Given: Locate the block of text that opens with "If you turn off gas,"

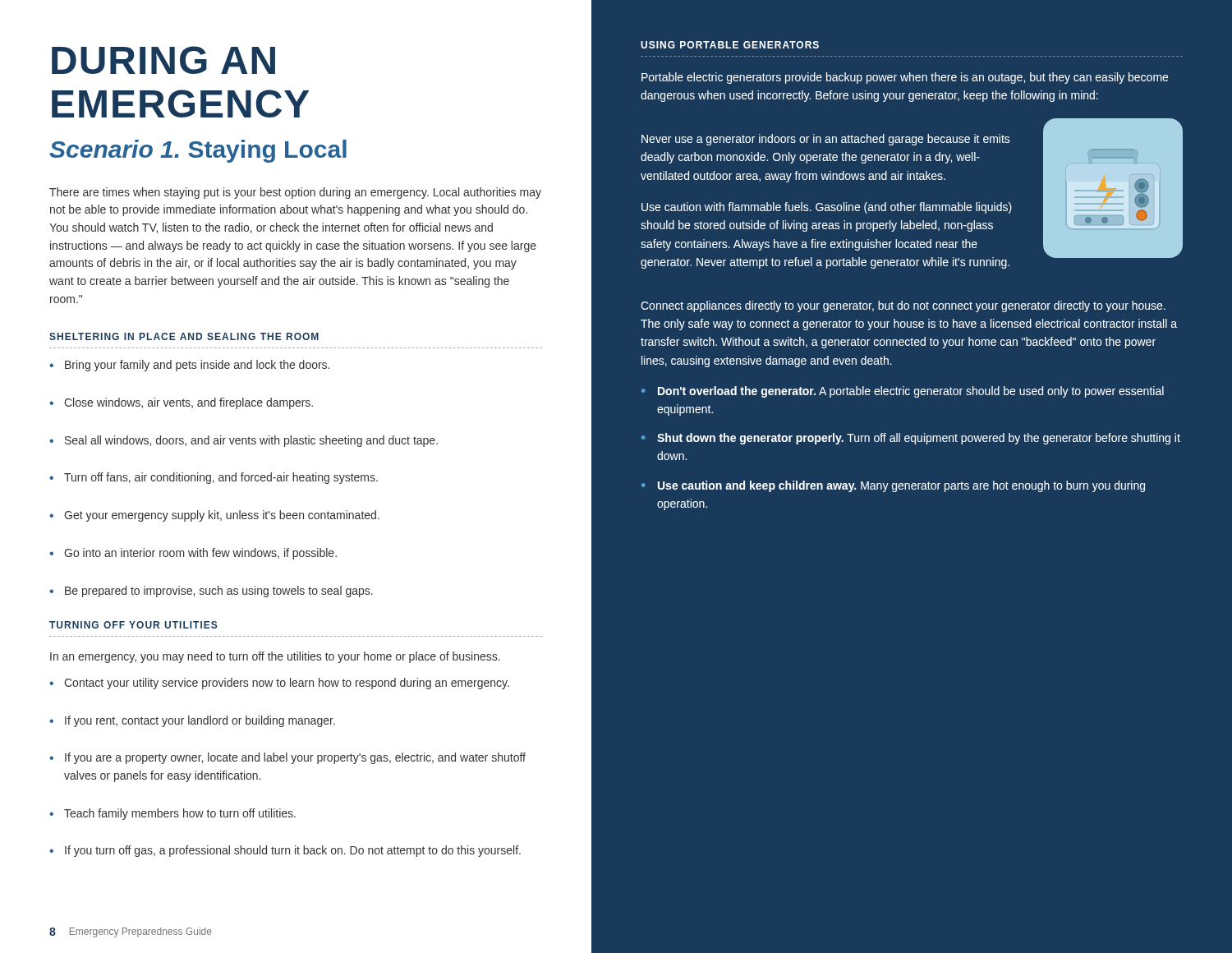Looking at the screenshot, I should pos(296,851).
